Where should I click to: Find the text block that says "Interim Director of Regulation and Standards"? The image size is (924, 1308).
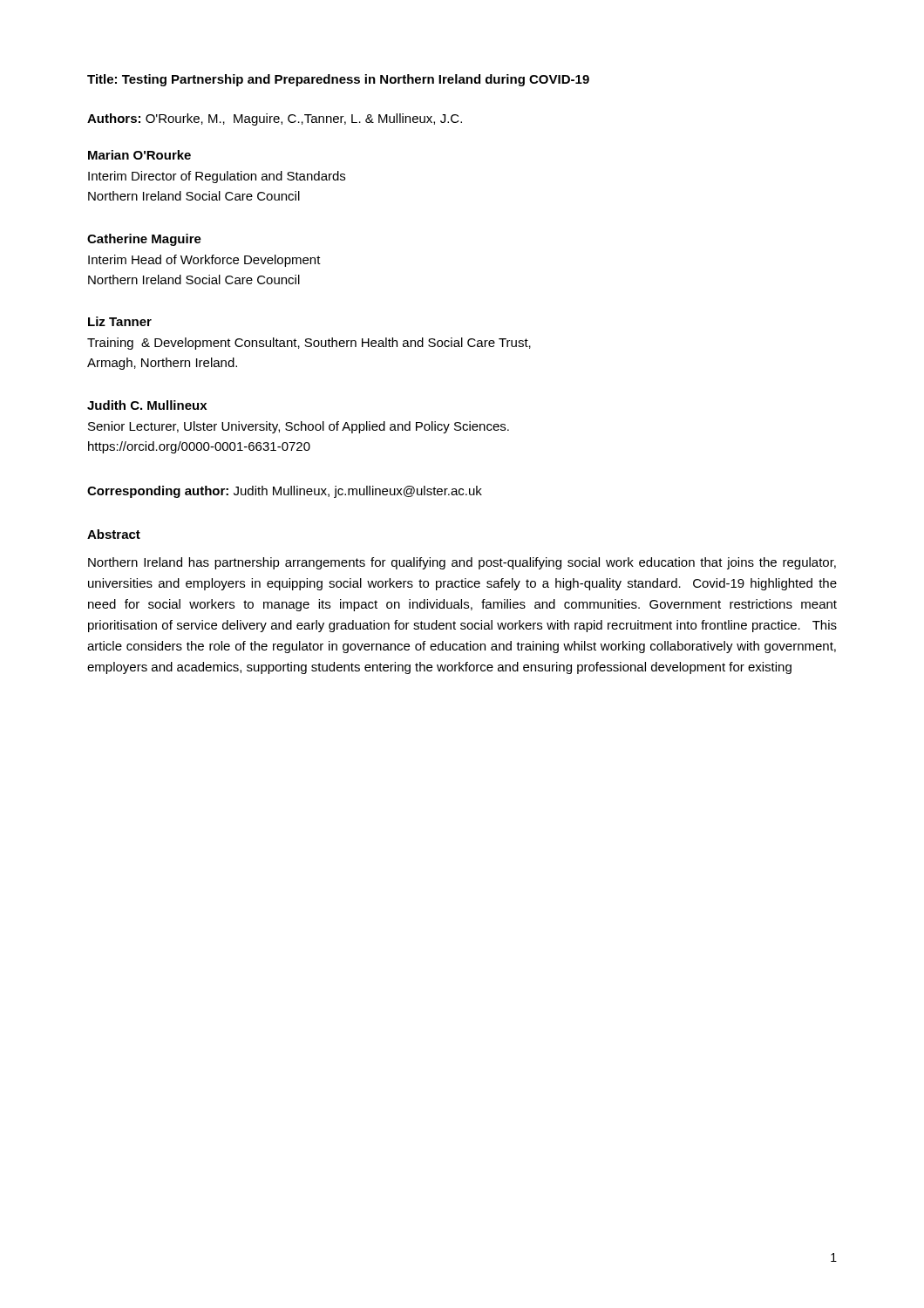(217, 186)
